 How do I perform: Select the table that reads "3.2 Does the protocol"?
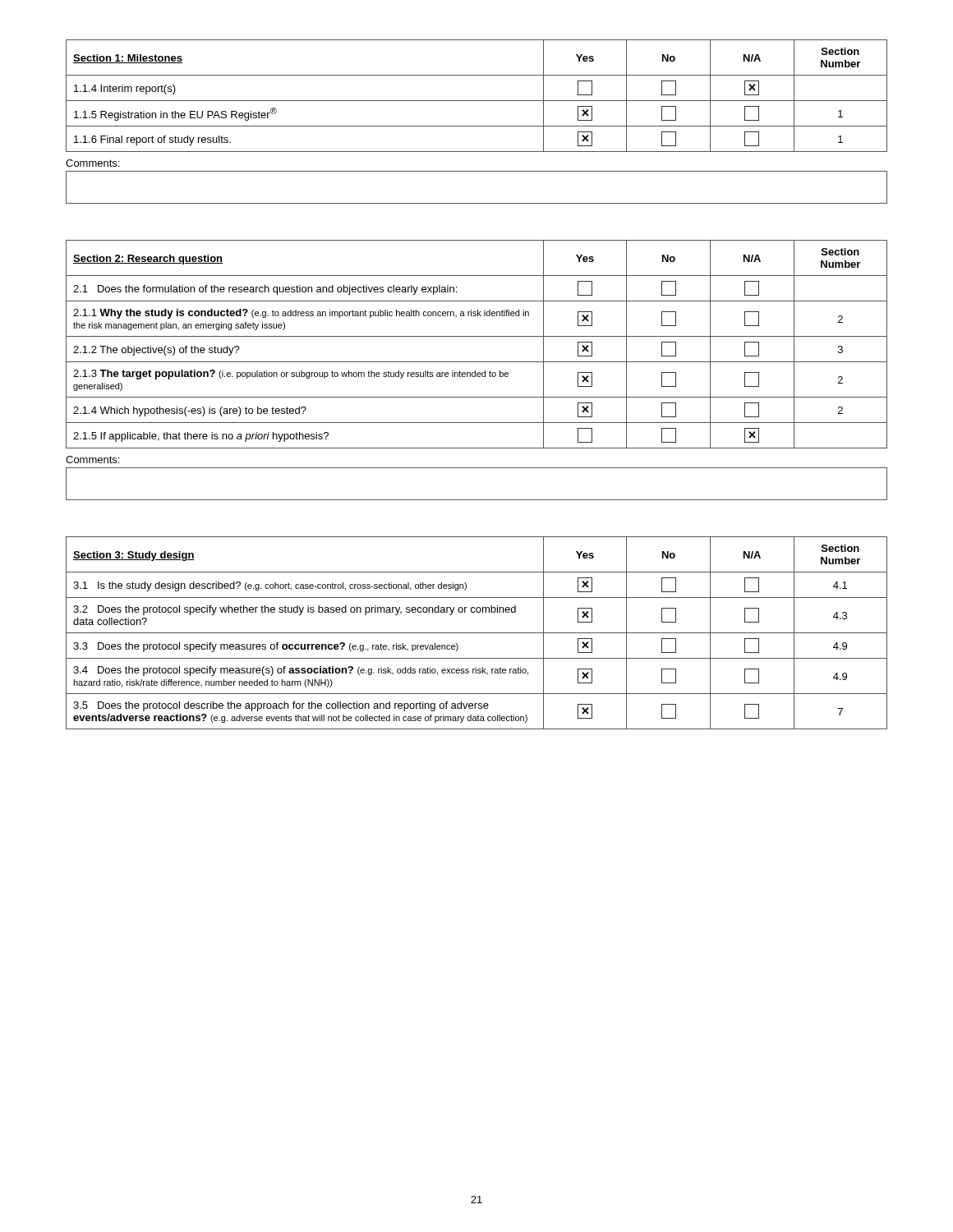pyautogui.click(x=476, y=633)
